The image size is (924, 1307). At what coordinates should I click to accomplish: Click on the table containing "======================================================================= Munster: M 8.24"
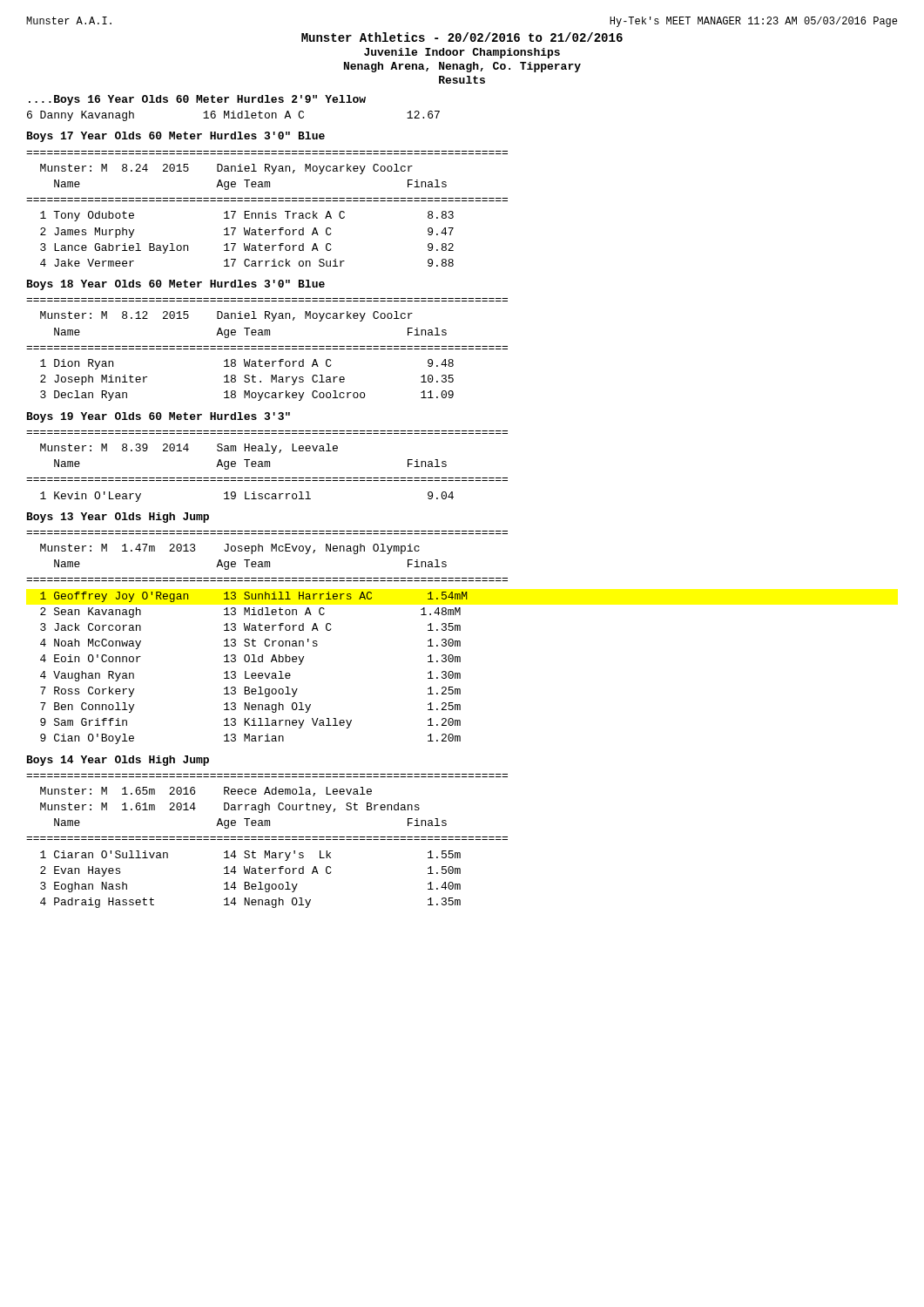(462, 208)
